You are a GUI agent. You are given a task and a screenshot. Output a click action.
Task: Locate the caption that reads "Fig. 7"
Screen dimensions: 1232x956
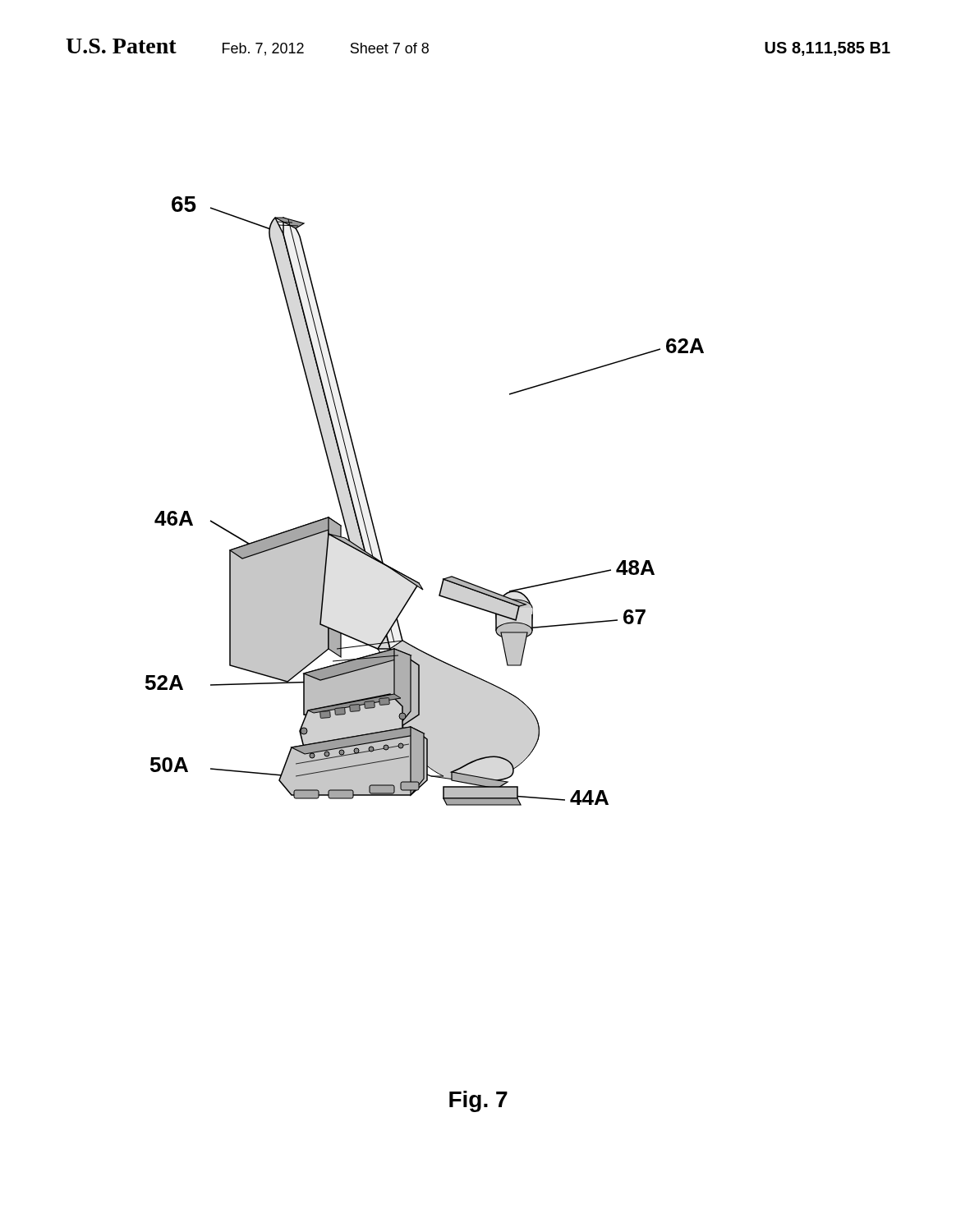click(478, 1099)
